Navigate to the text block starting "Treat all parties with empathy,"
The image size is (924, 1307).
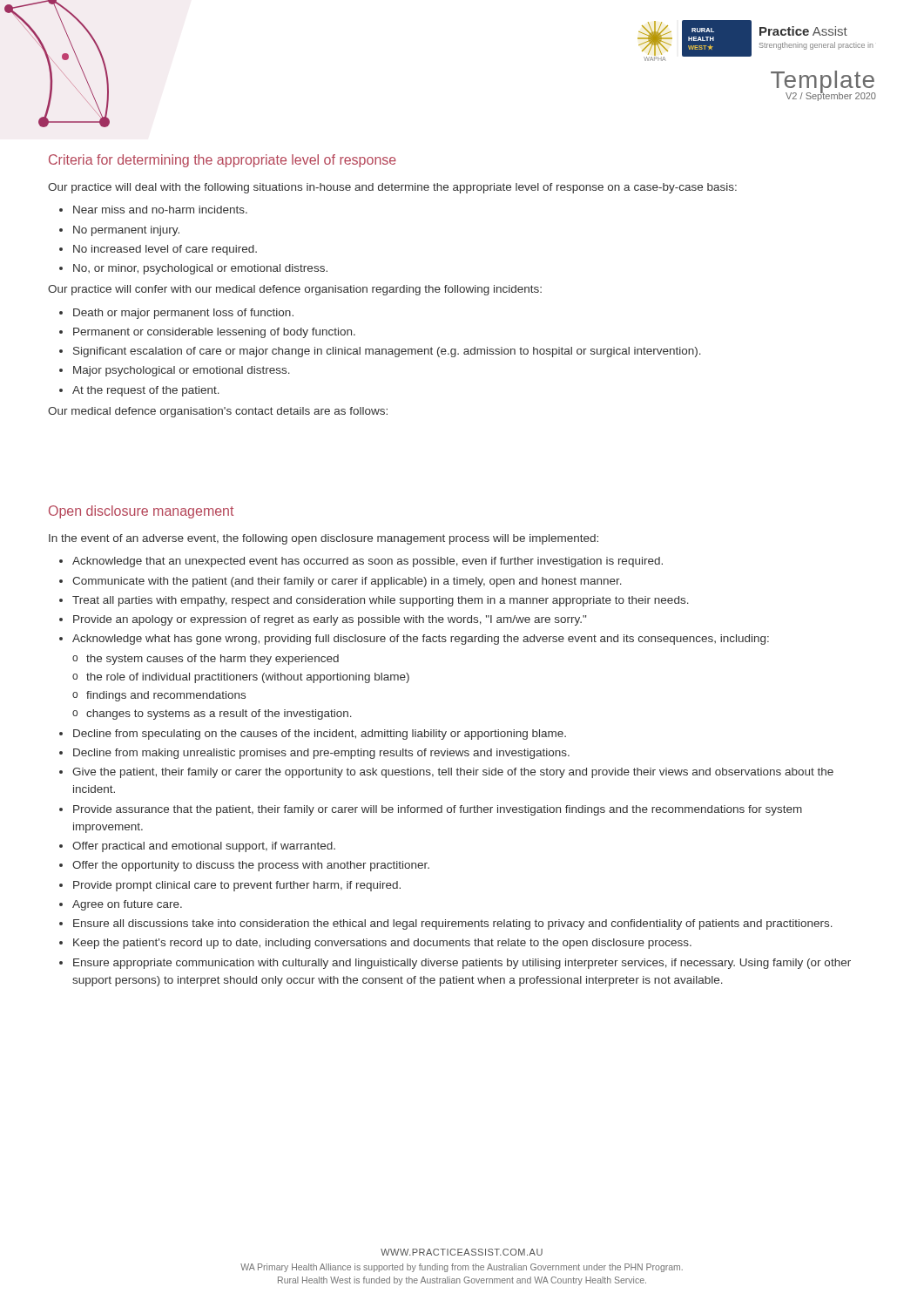(462, 600)
